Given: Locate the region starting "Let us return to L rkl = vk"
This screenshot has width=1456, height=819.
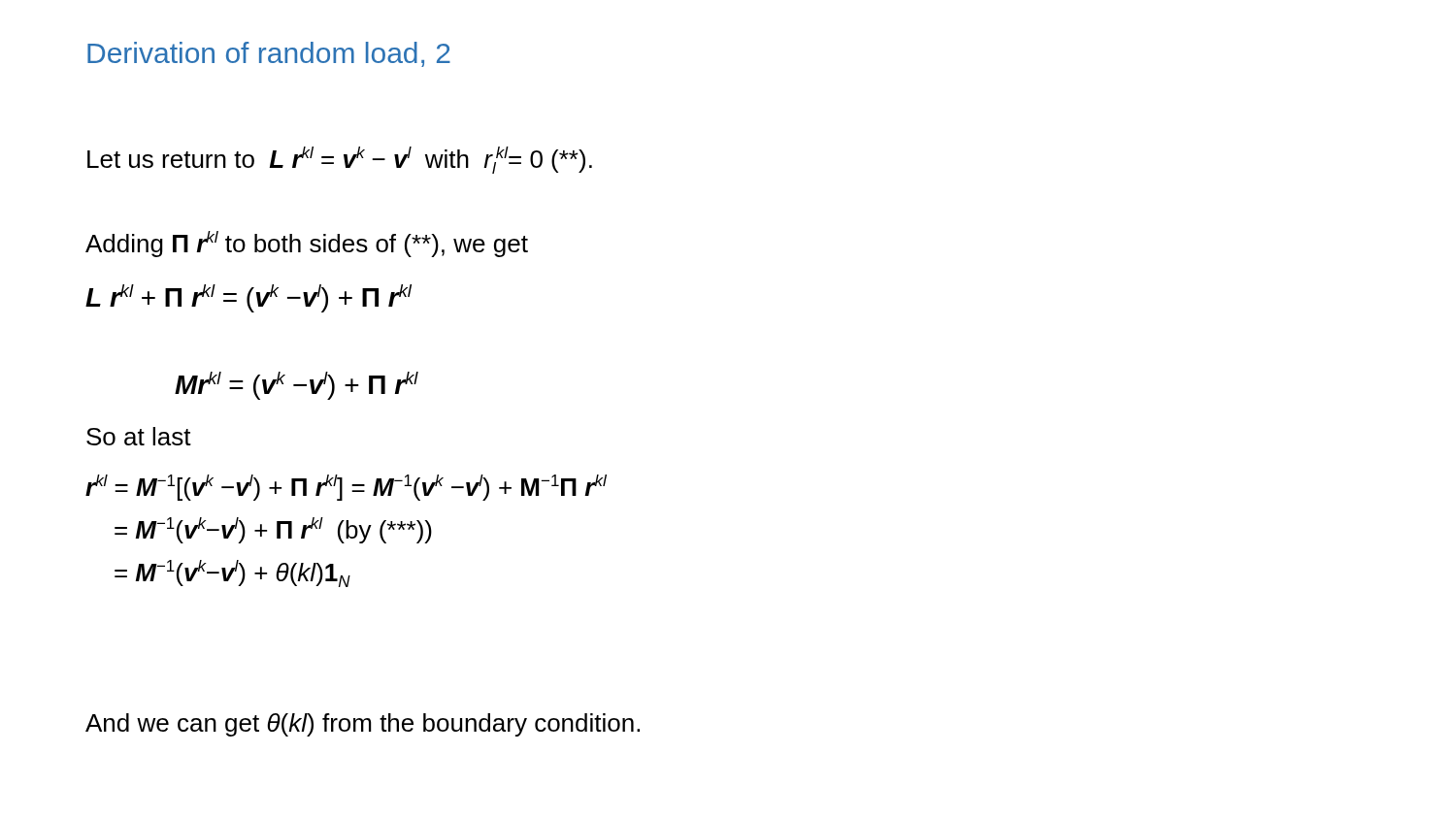Looking at the screenshot, I should click(340, 161).
